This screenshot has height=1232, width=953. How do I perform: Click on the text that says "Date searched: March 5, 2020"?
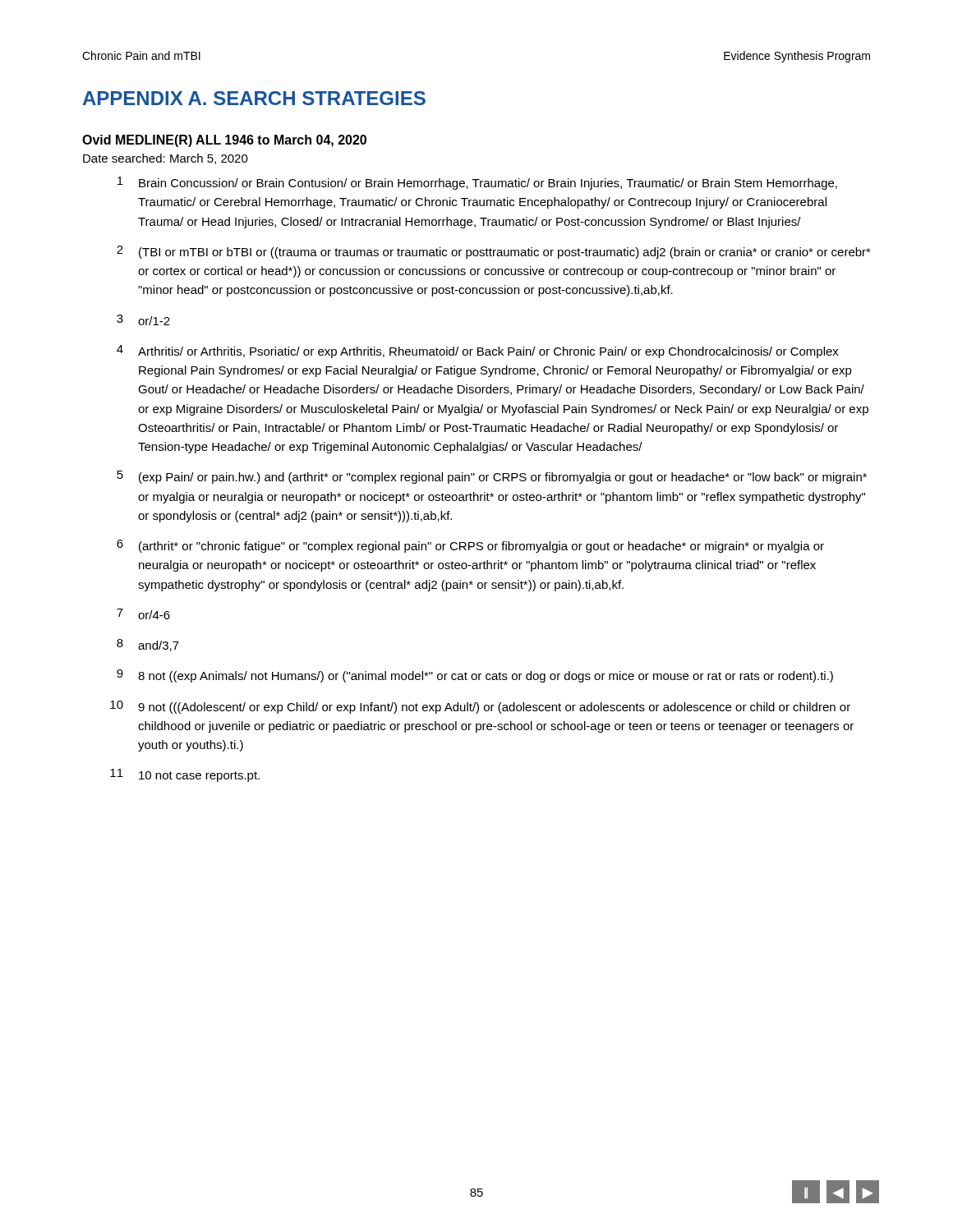click(165, 158)
